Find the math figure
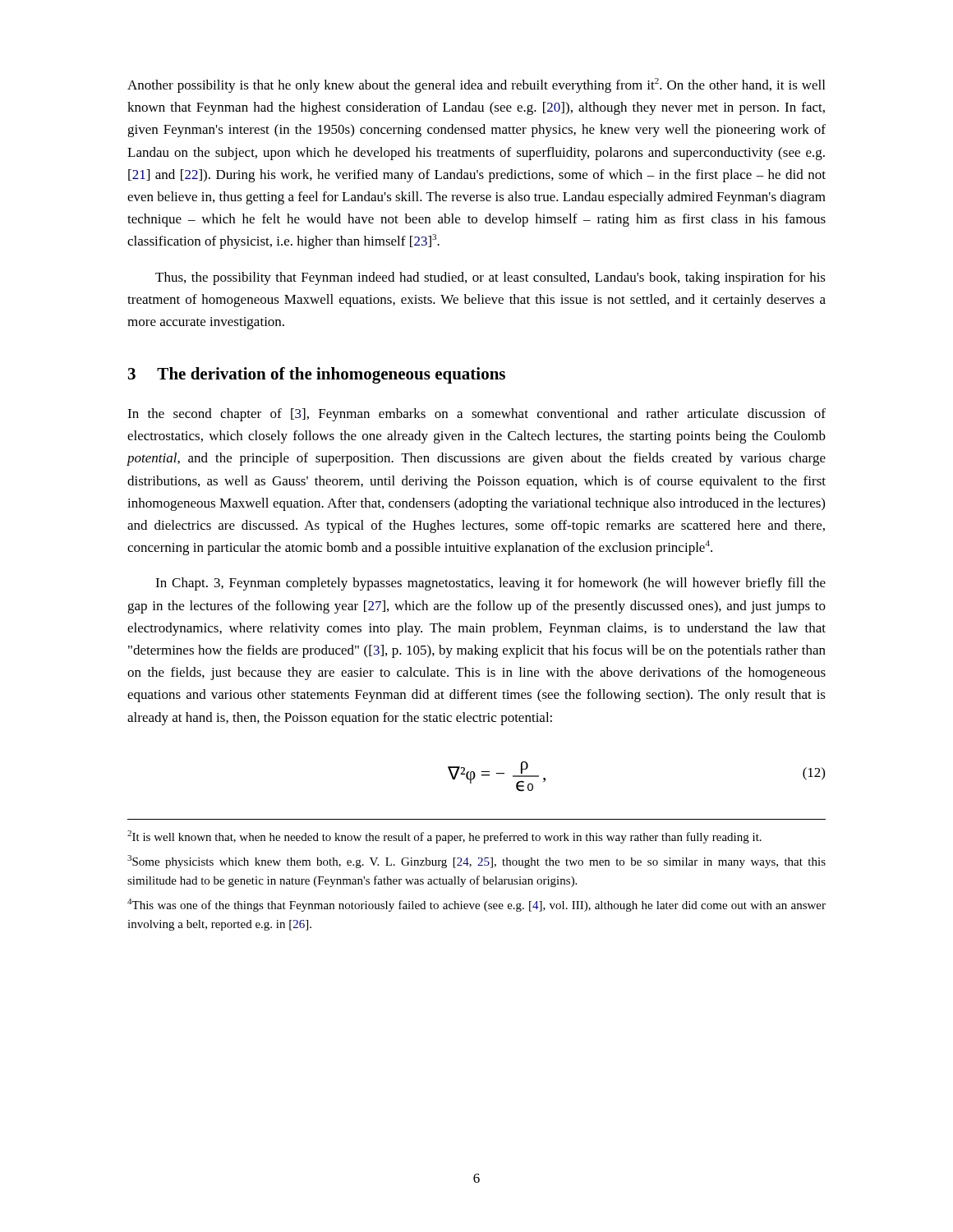 pos(476,773)
